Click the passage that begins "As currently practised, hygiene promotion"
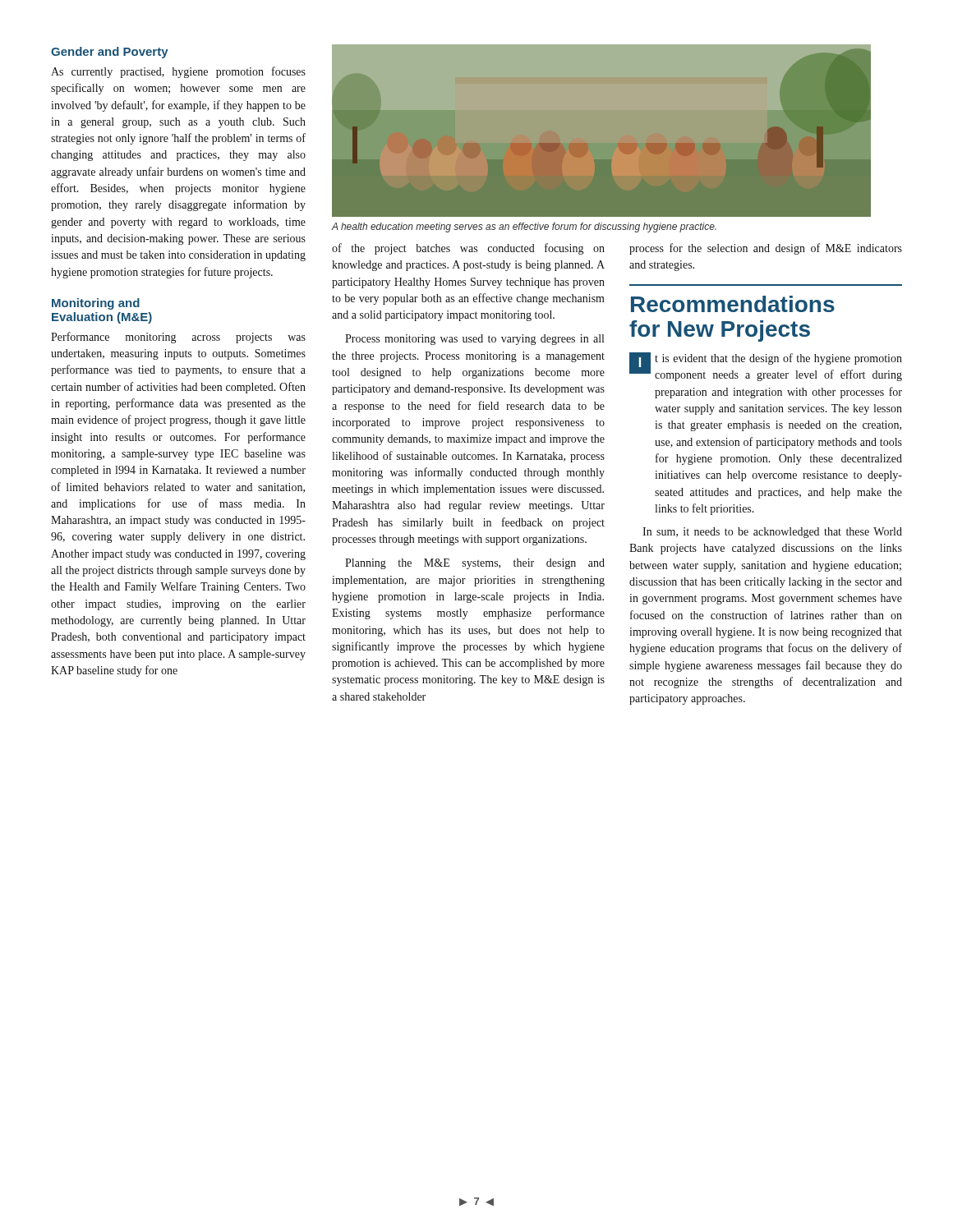 (178, 172)
